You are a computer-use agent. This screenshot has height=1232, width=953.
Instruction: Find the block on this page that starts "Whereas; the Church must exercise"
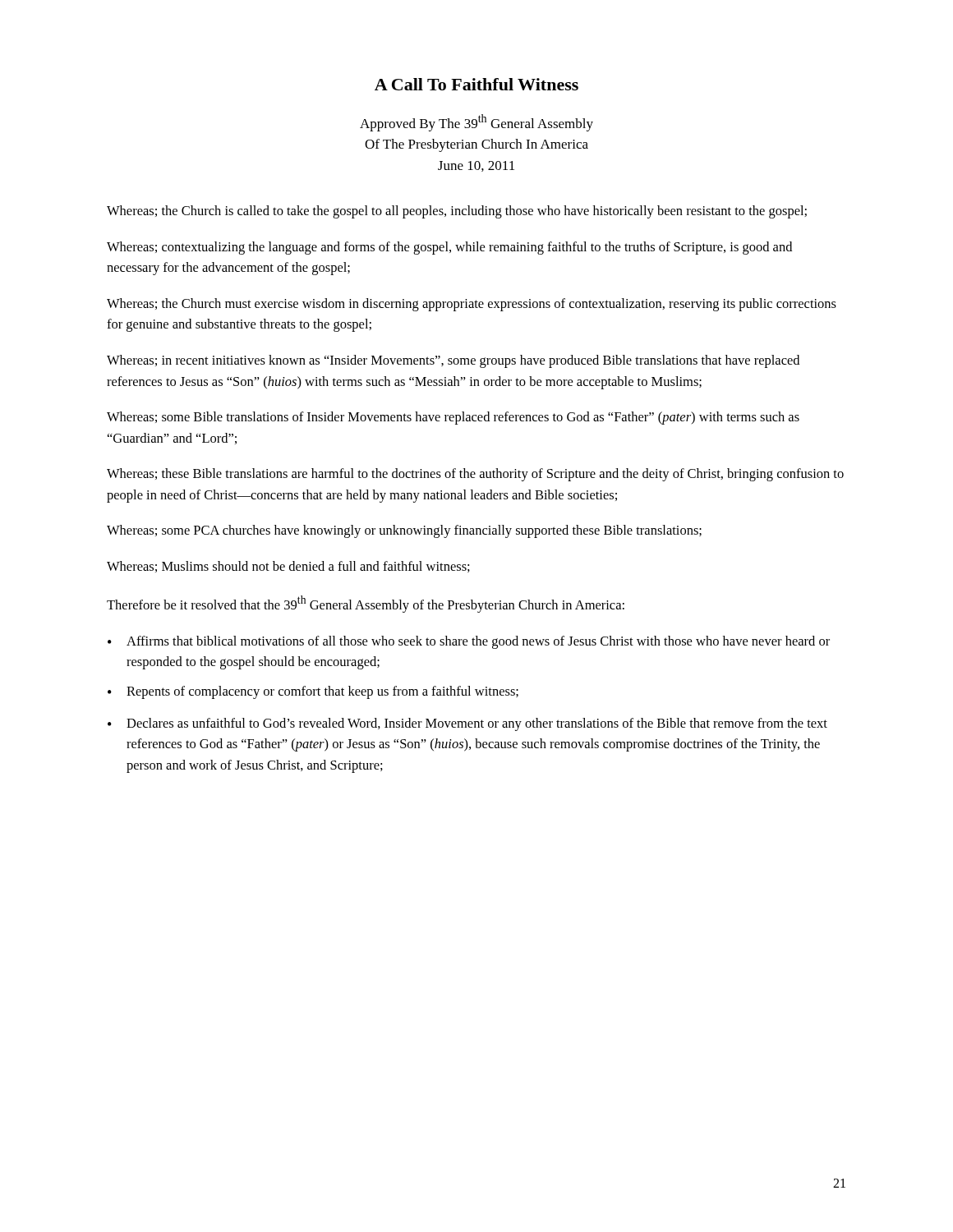click(472, 314)
